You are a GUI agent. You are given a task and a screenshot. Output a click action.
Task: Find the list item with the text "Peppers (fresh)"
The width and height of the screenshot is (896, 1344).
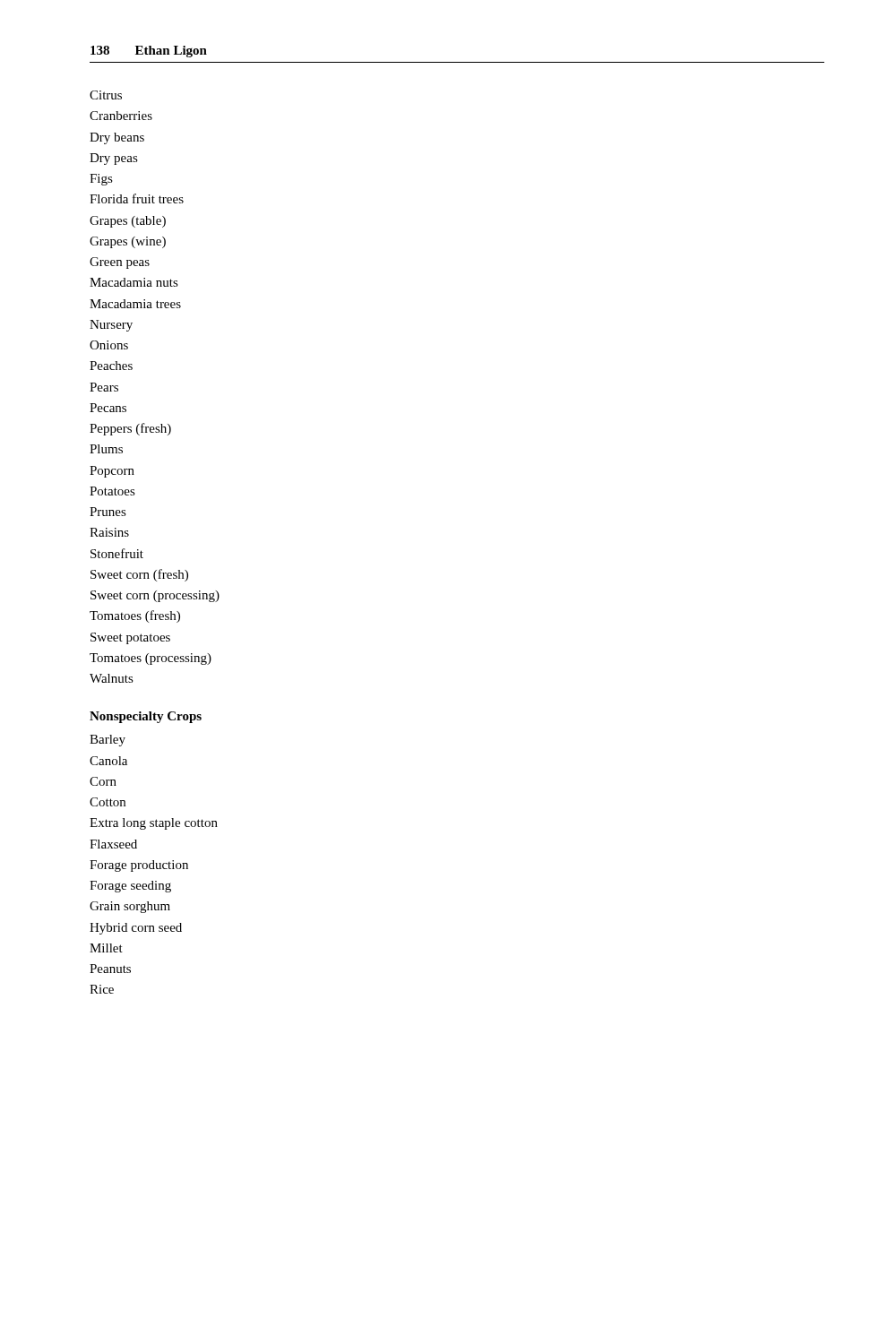[x=130, y=428]
